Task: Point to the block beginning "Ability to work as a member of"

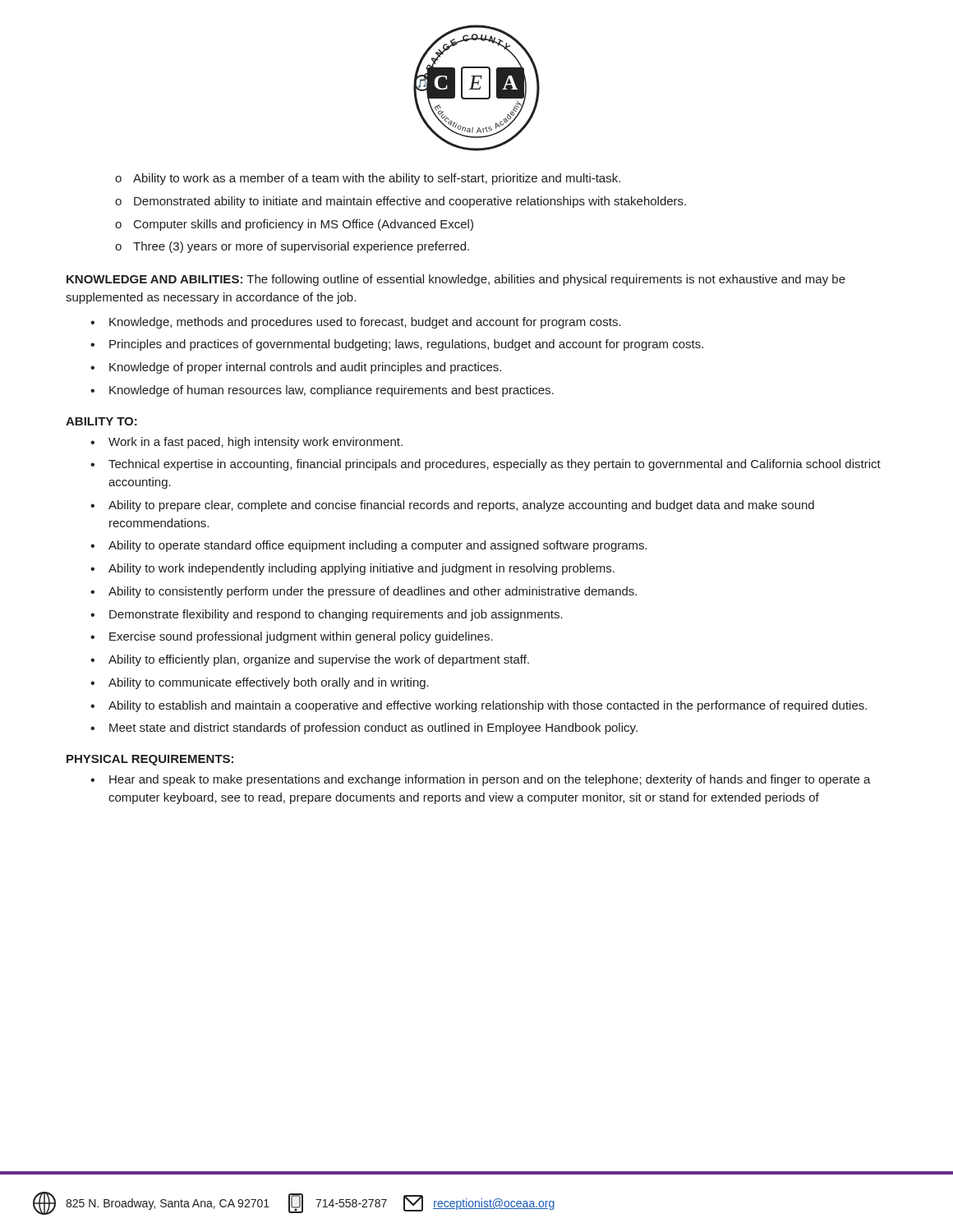Action: coord(377,178)
